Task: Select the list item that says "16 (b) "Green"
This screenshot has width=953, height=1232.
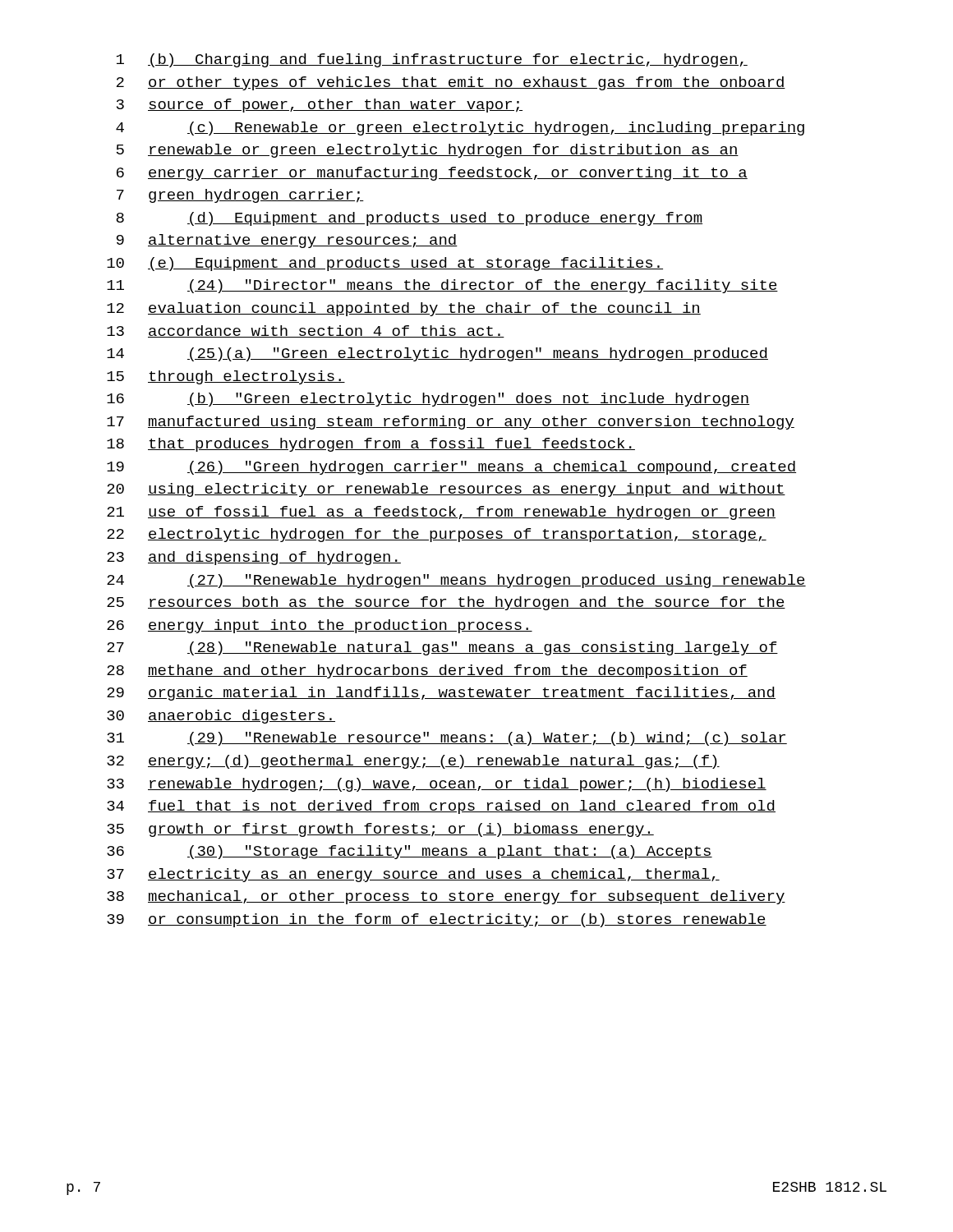Action: click(x=476, y=400)
